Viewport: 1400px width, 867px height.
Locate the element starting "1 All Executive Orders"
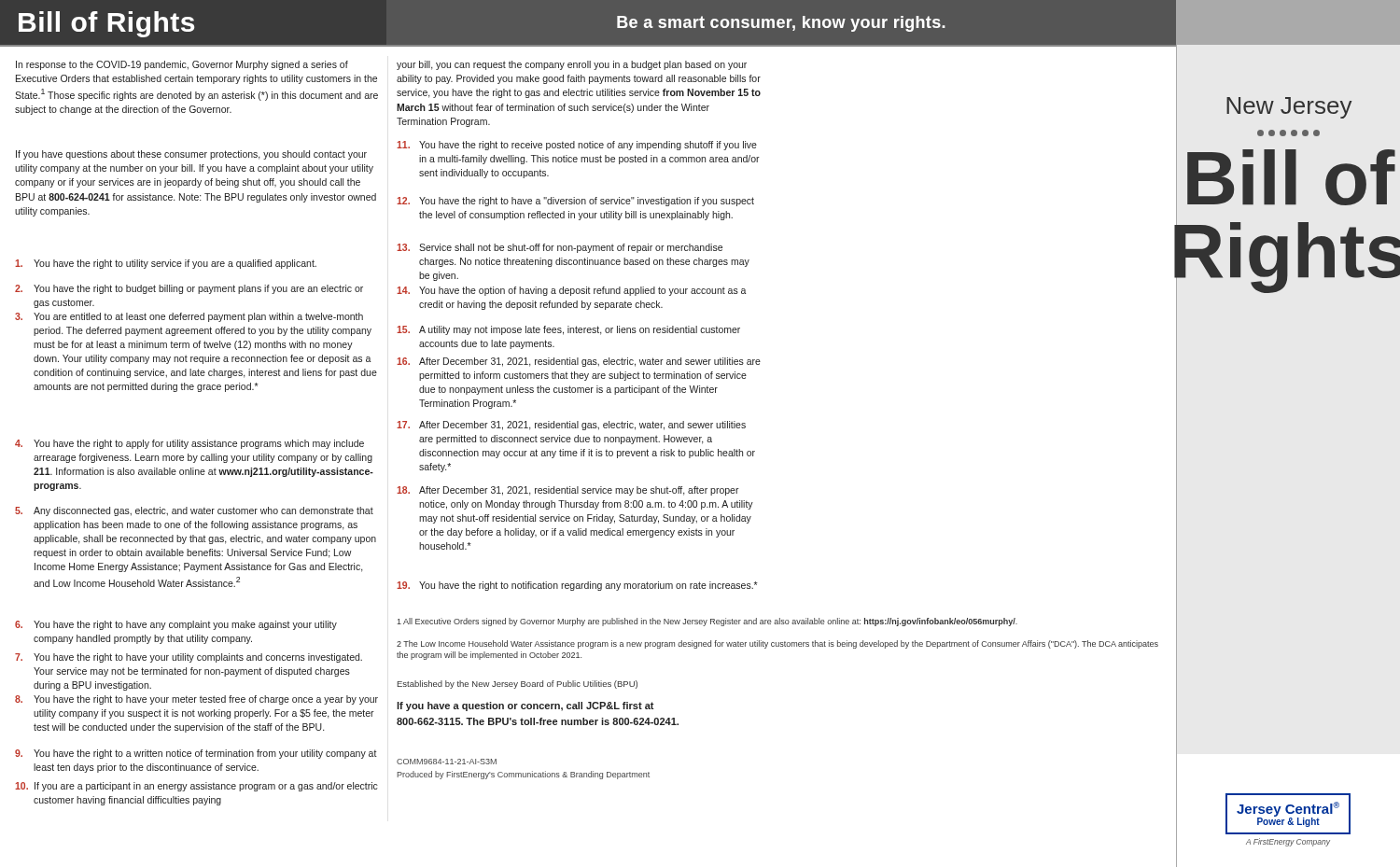pyautogui.click(x=707, y=622)
